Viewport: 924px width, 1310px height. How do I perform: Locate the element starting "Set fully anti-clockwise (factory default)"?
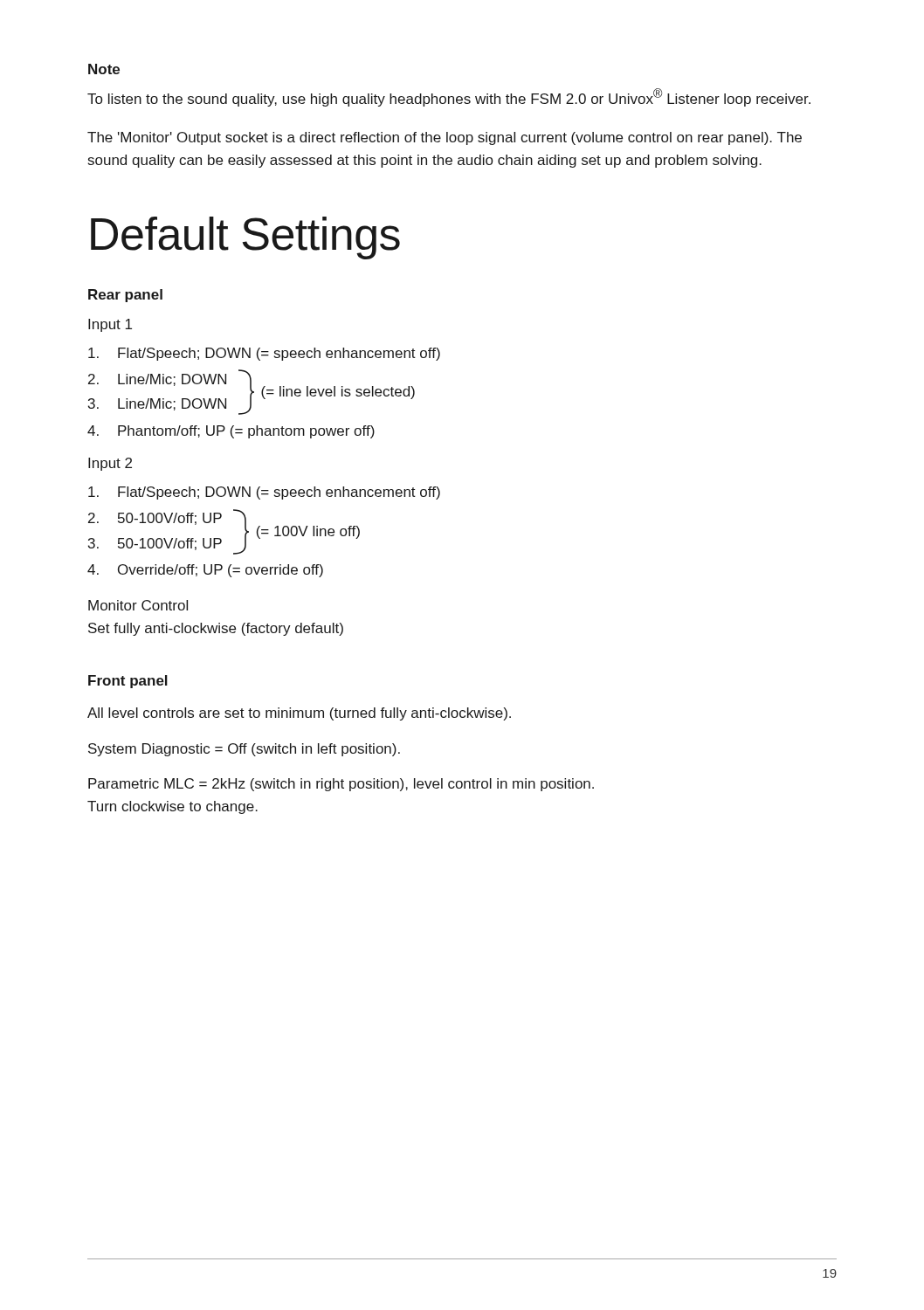click(x=216, y=629)
